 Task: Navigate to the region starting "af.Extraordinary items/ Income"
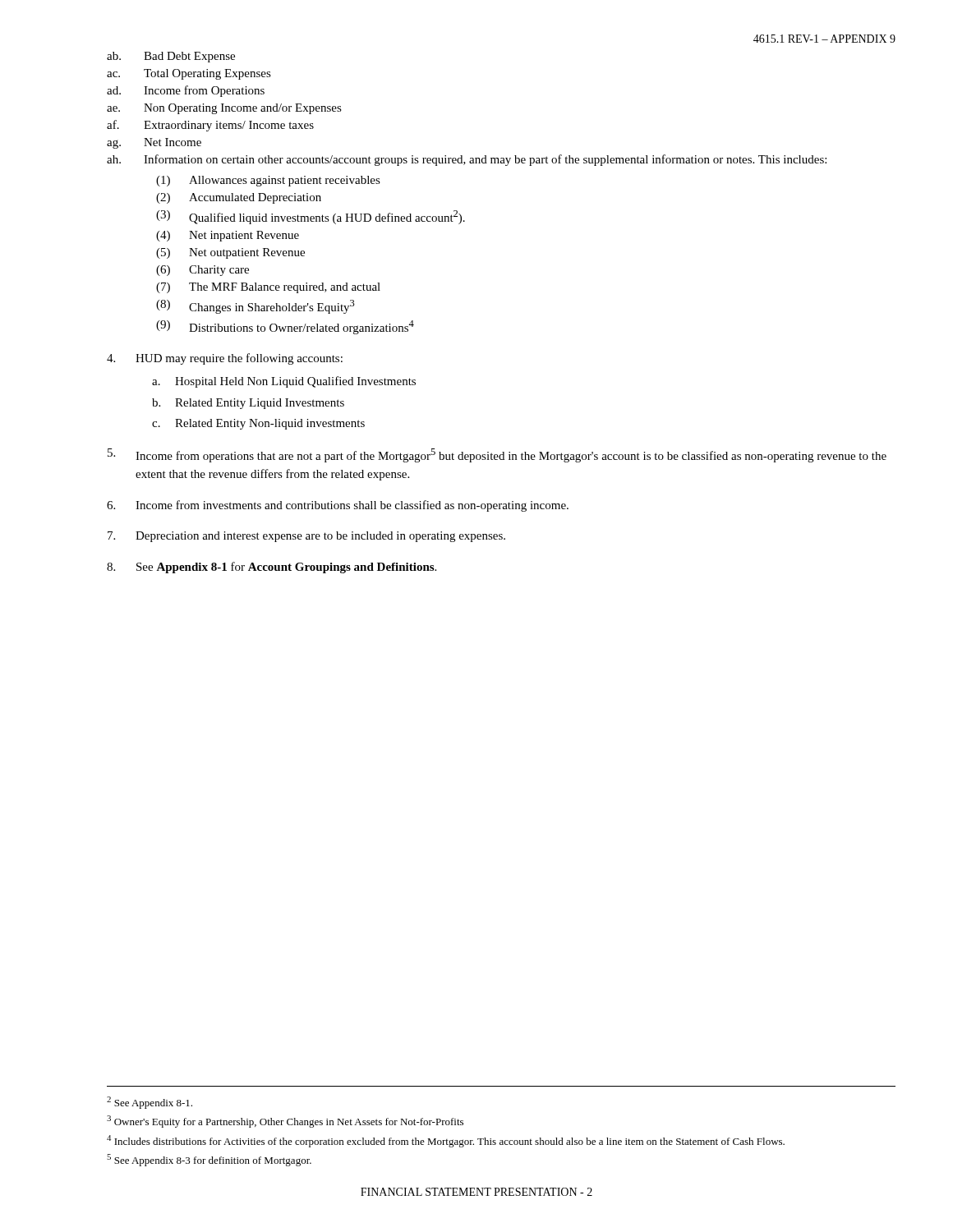pos(210,125)
